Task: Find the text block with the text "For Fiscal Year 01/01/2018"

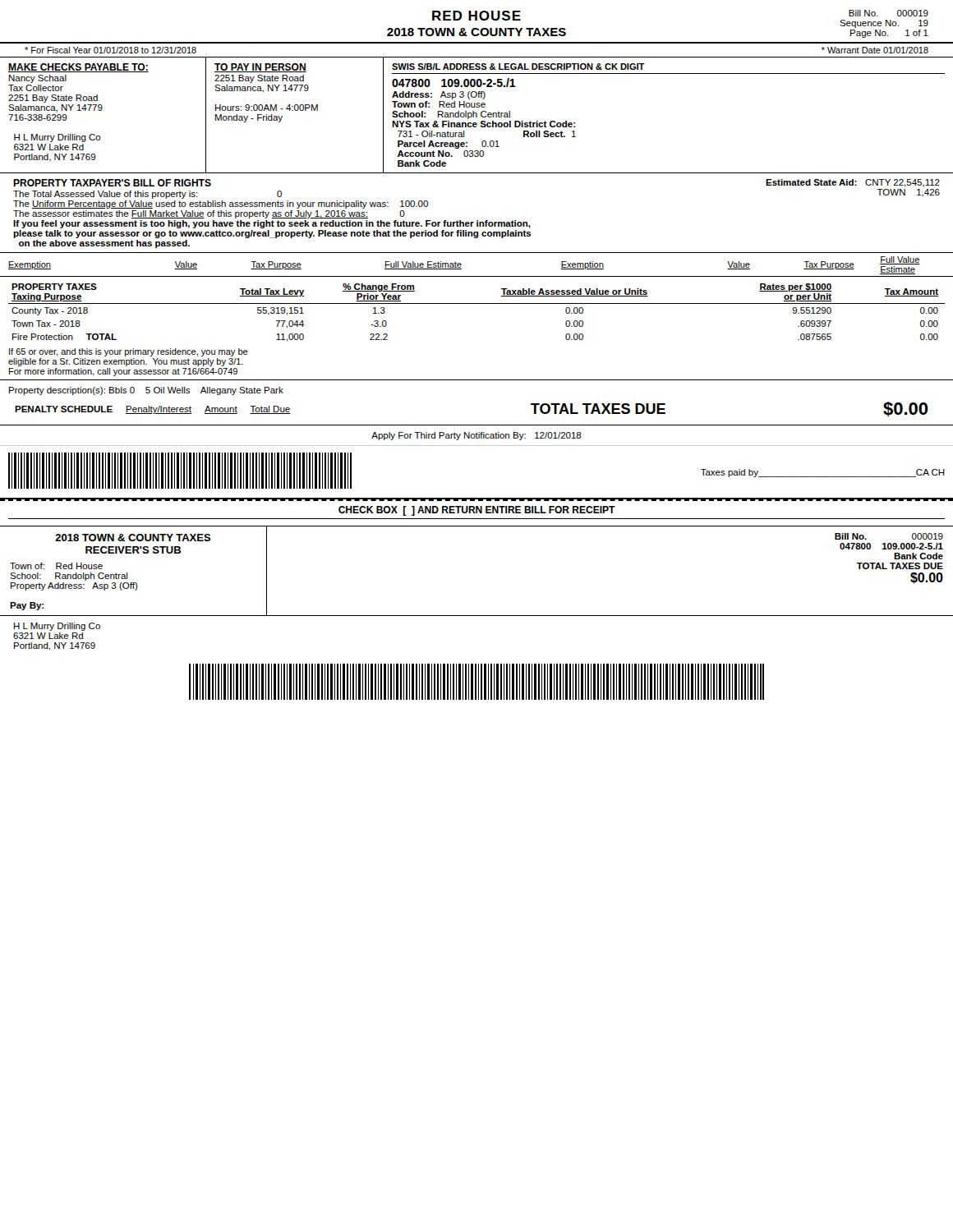Action: (x=476, y=50)
